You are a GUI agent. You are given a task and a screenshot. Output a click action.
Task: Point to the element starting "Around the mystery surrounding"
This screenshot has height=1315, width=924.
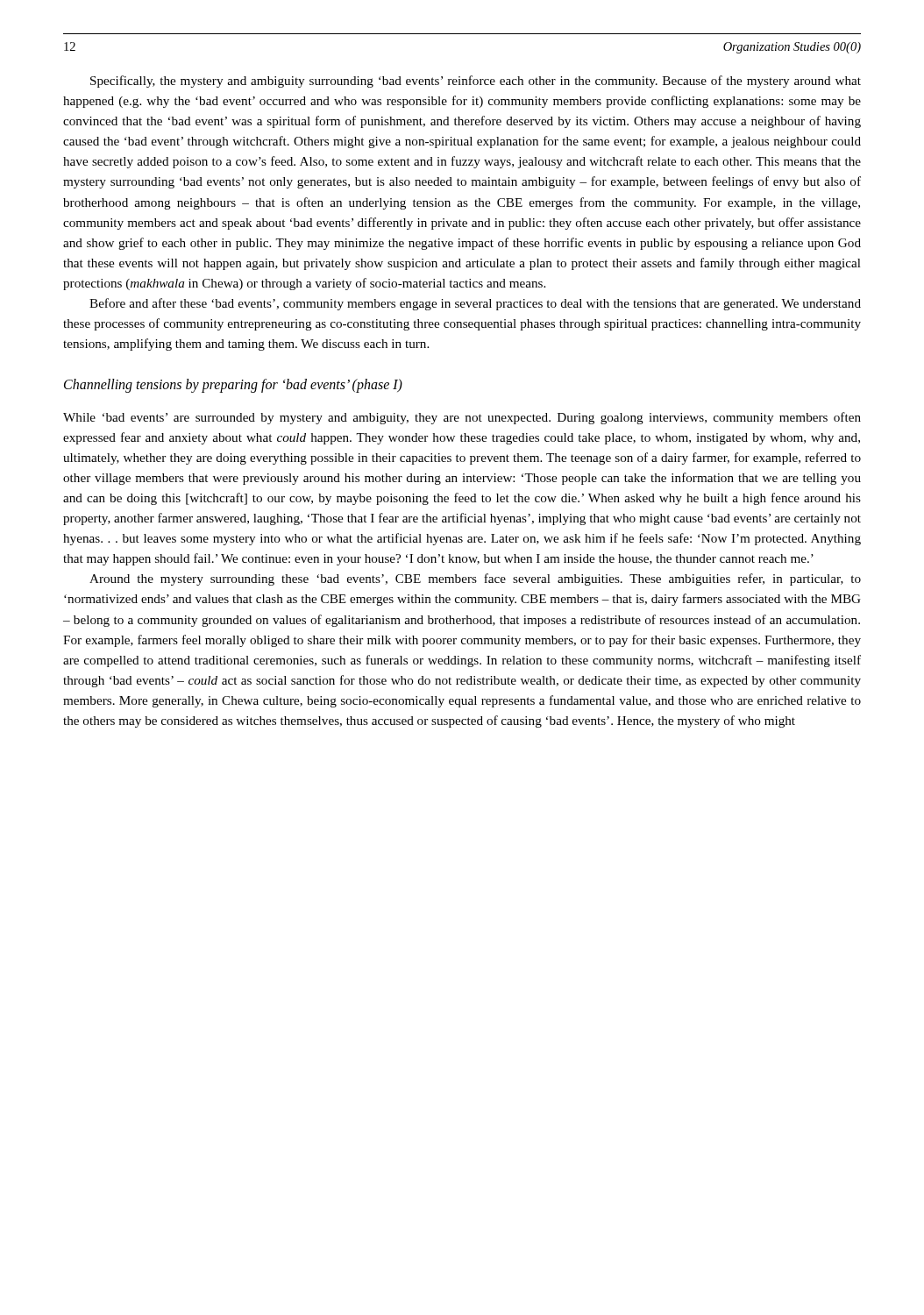click(462, 649)
